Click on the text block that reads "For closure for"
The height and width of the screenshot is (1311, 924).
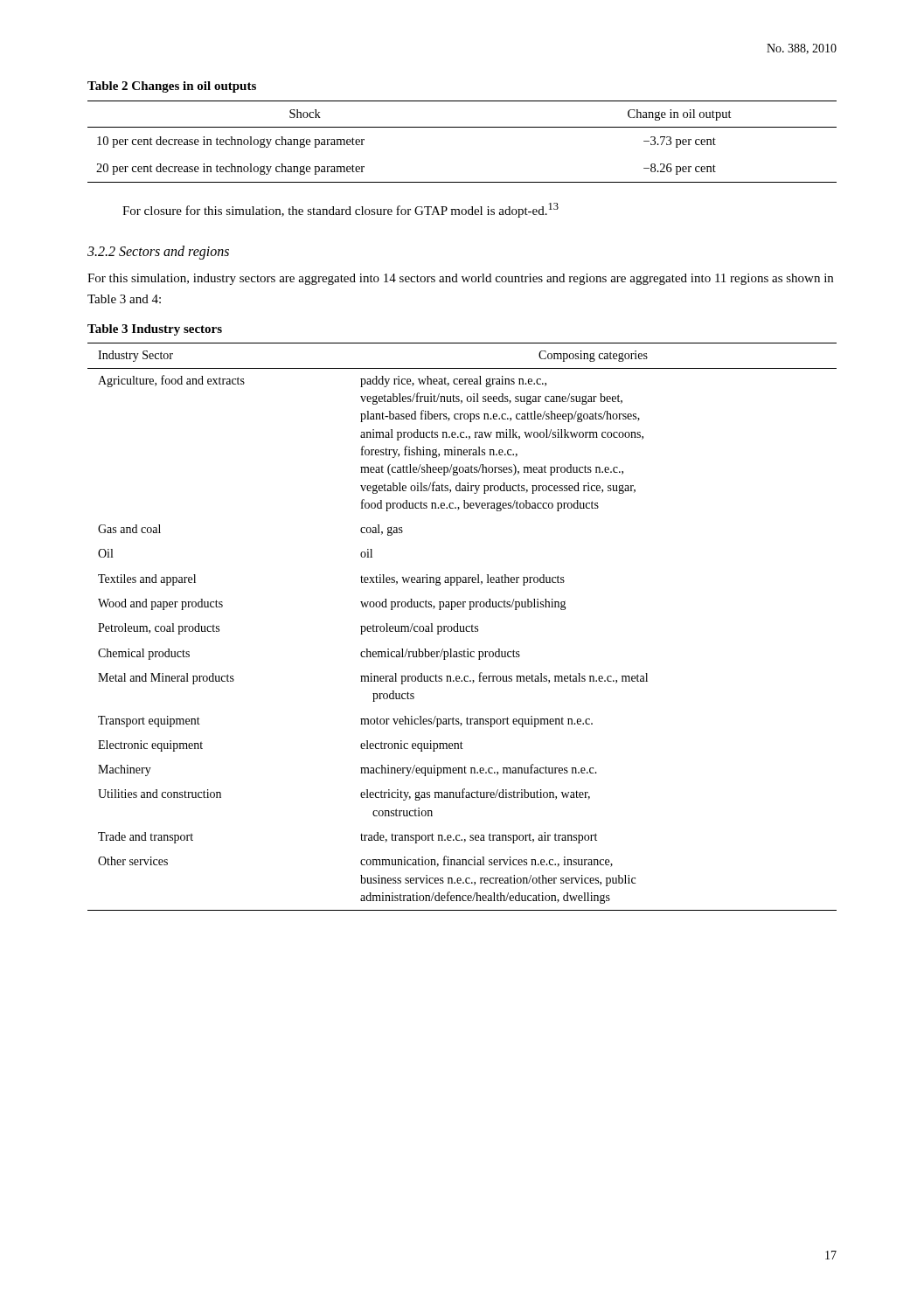click(340, 209)
